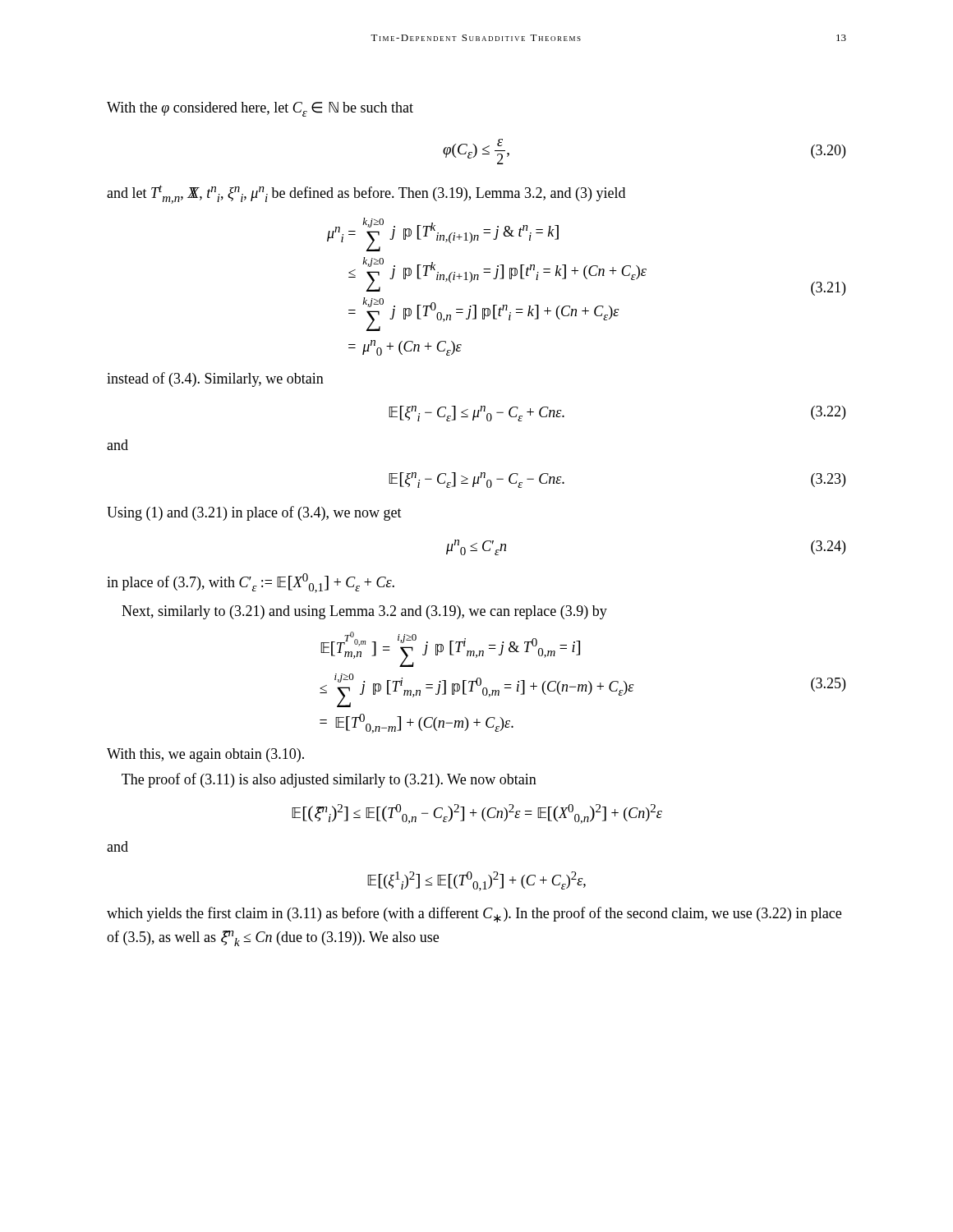Click on the passage starting "μni = k,j≥0 ∑ j 𝕡"
The height and width of the screenshot is (1232, 953).
476,287
